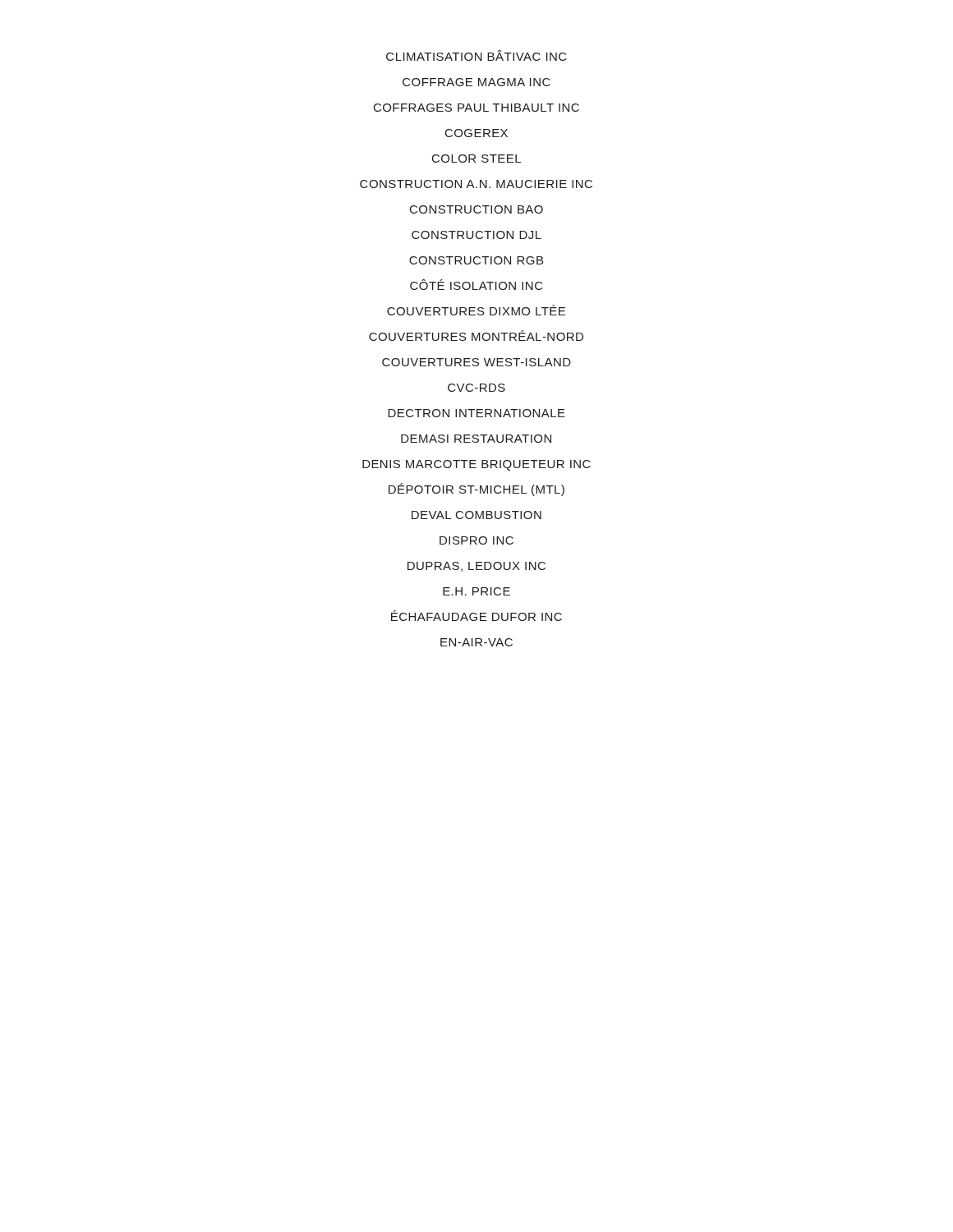Click on the text block starting "CONSTRUCTION A.N. MAUCIERIE INC"

pos(476,184)
